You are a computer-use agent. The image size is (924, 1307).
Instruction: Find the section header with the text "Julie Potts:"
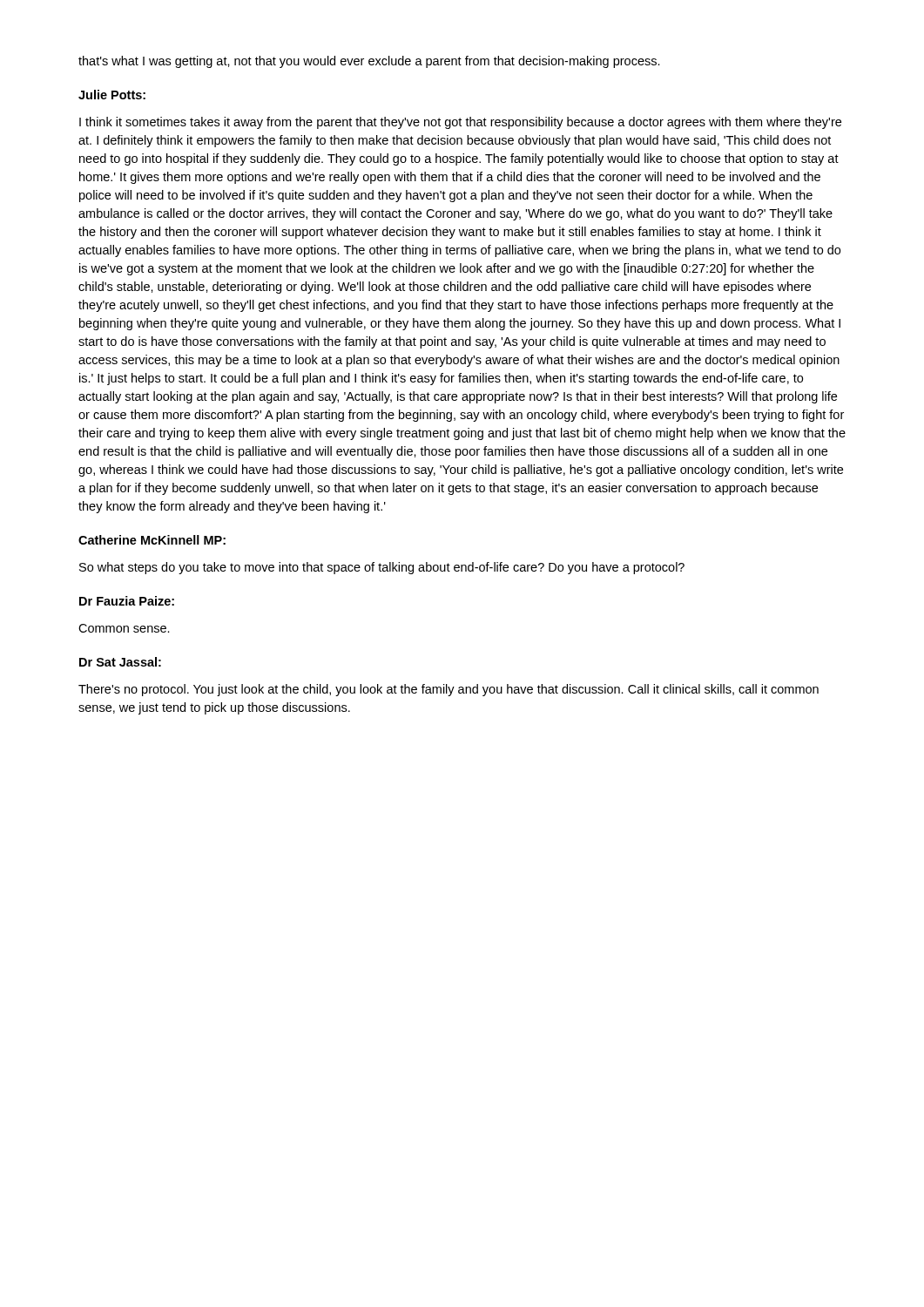[x=112, y=95]
